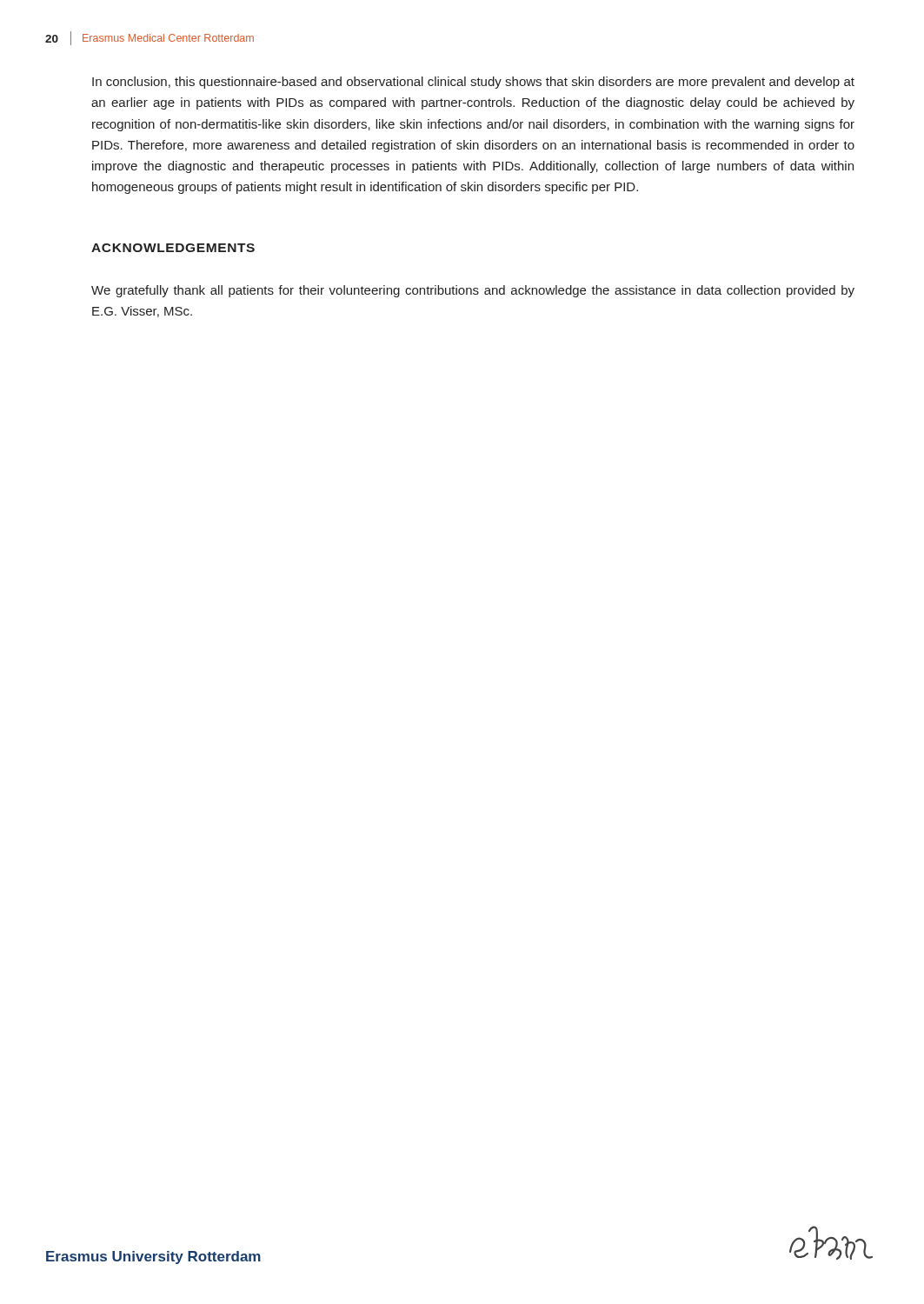Click a section header
This screenshot has height=1304, width=924.
coord(173,247)
